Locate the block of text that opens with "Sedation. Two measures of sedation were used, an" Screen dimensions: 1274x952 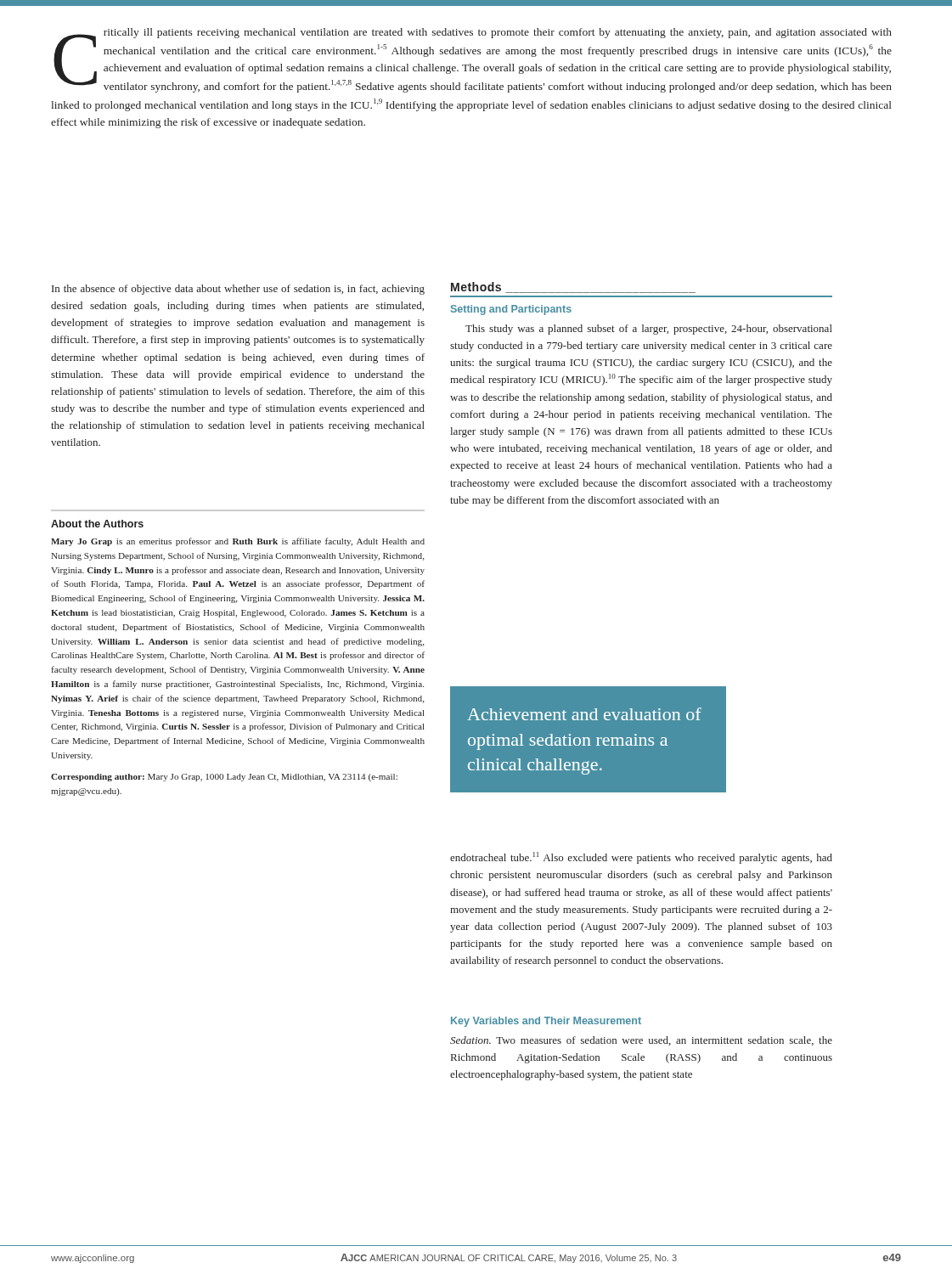tap(641, 1058)
